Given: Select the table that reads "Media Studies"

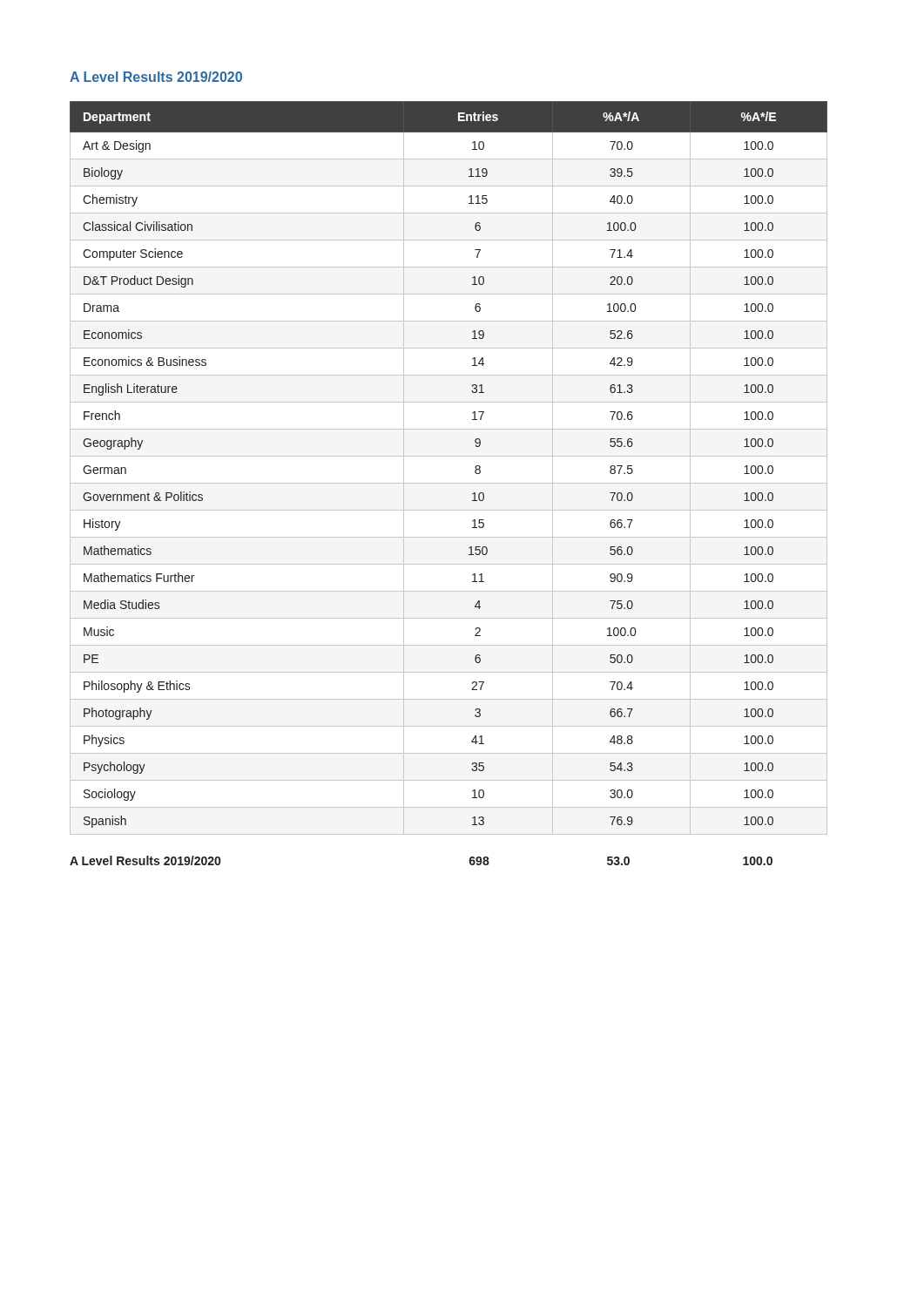Looking at the screenshot, I should tap(449, 468).
